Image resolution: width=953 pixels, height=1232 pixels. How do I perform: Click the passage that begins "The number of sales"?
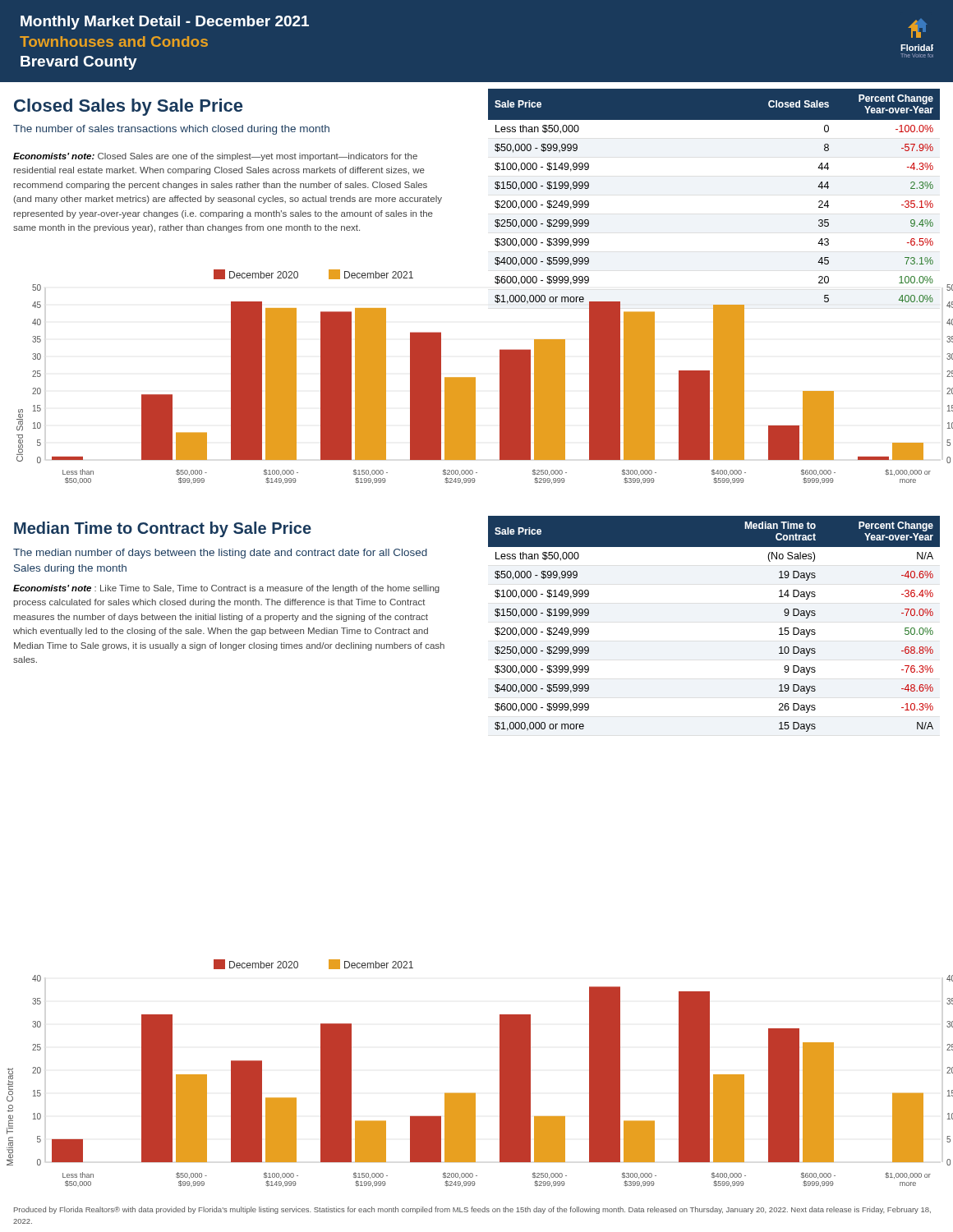172,128
